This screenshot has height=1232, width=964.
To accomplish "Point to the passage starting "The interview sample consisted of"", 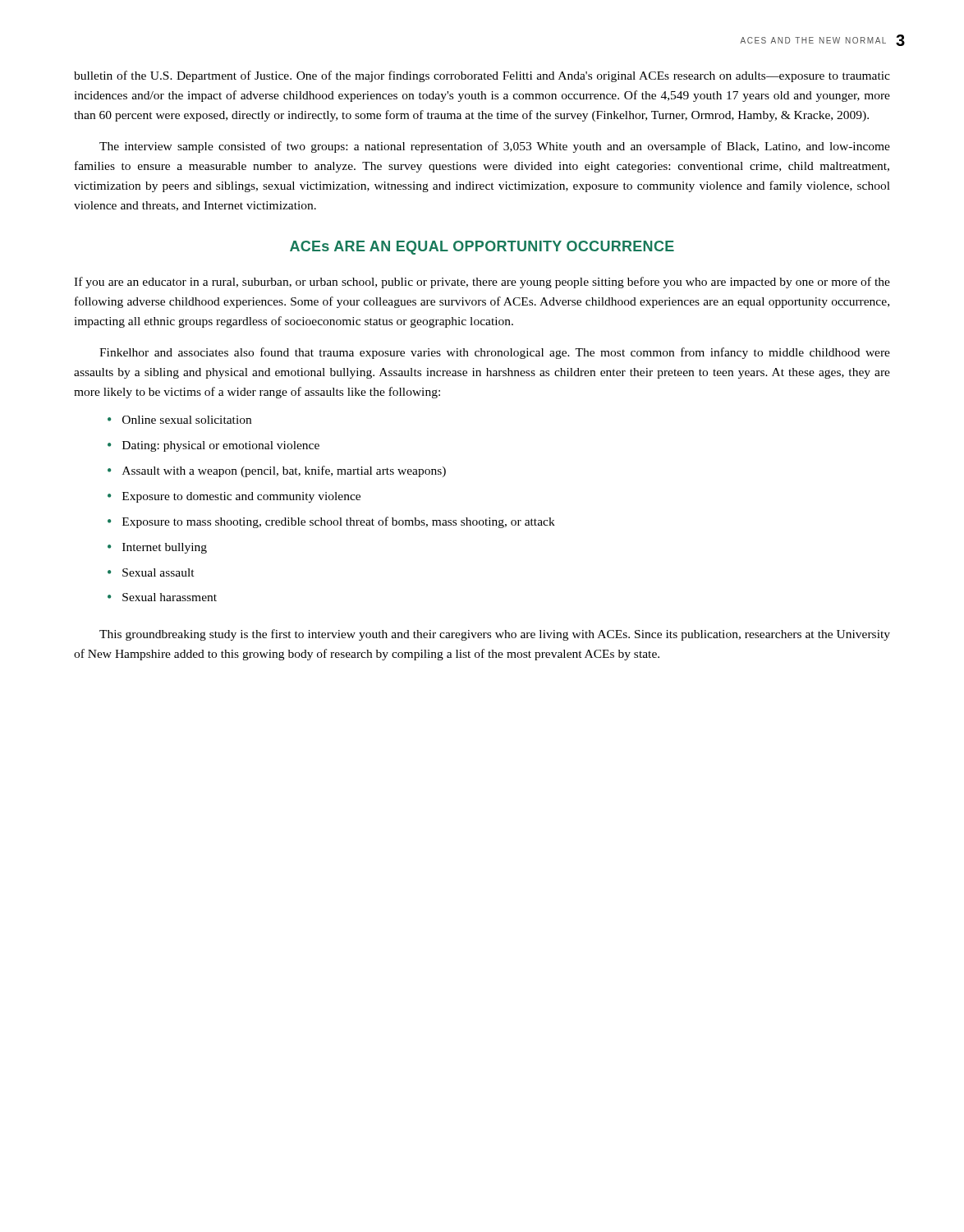I will pos(482,176).
